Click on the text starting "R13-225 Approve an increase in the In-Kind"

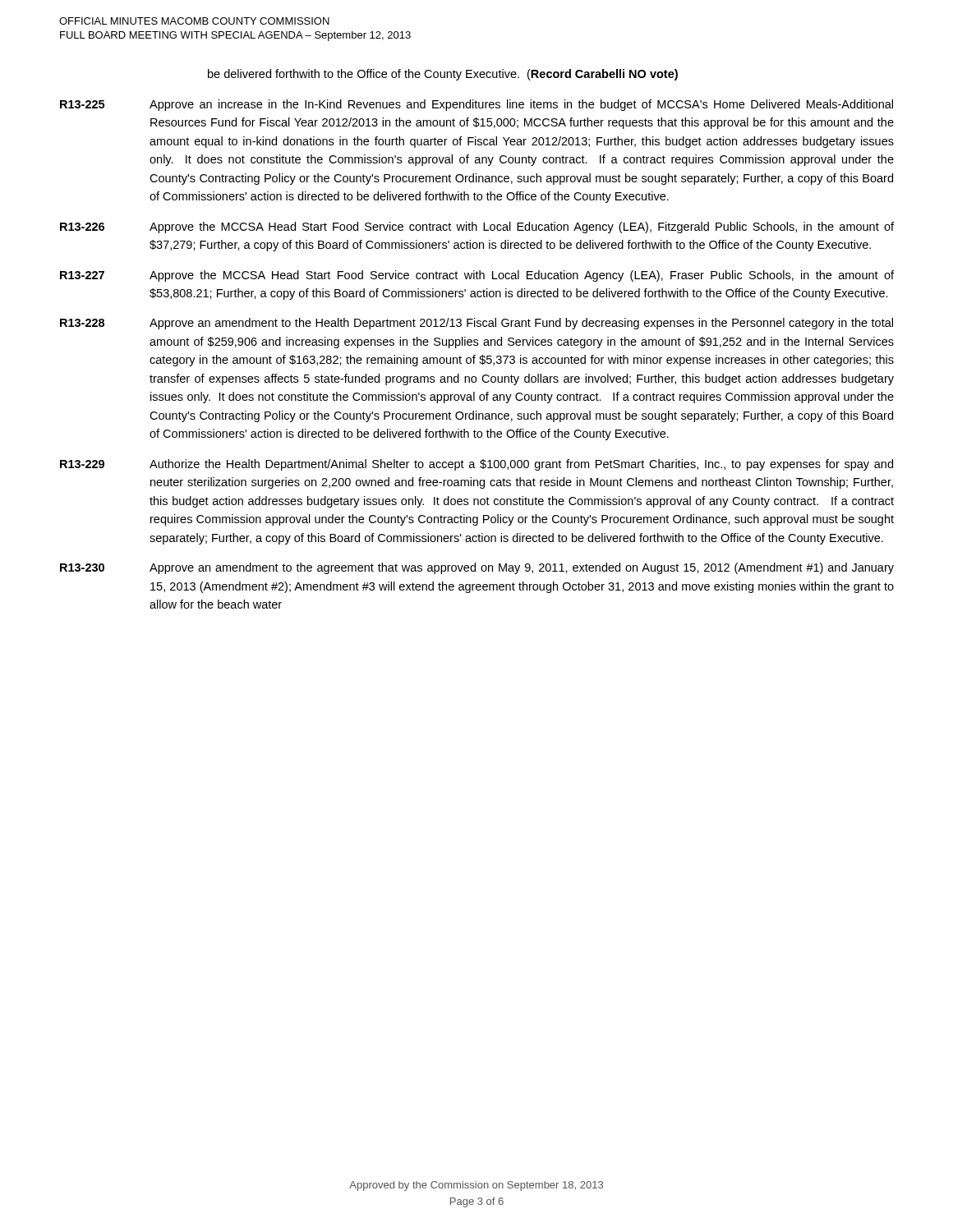coord(476,150)
